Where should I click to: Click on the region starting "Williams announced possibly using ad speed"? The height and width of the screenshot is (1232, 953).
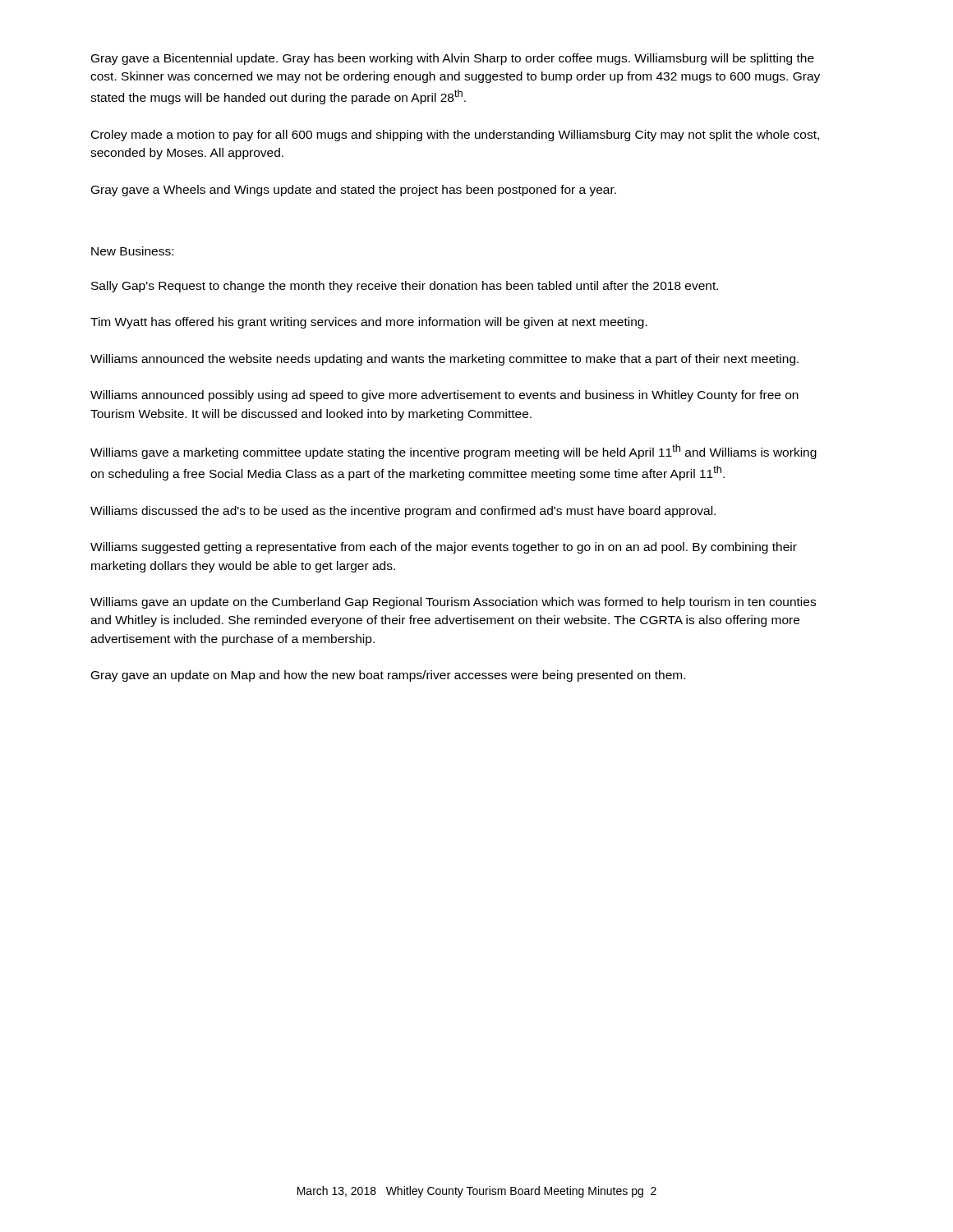445,404
